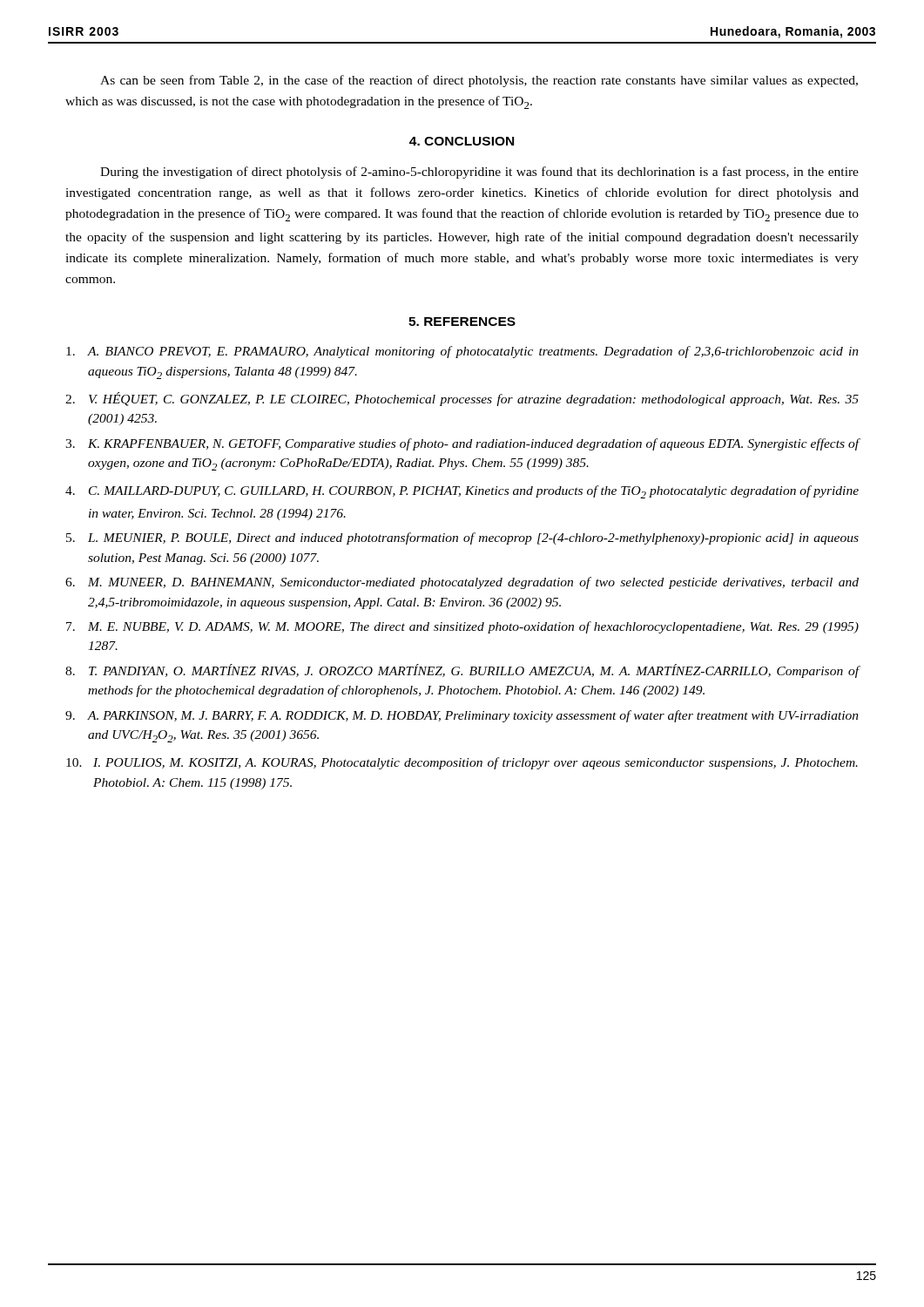
Task: Locate the element starting "6. M. MUNEER,"
Action: pyautogui.click(x=462, y=592)
